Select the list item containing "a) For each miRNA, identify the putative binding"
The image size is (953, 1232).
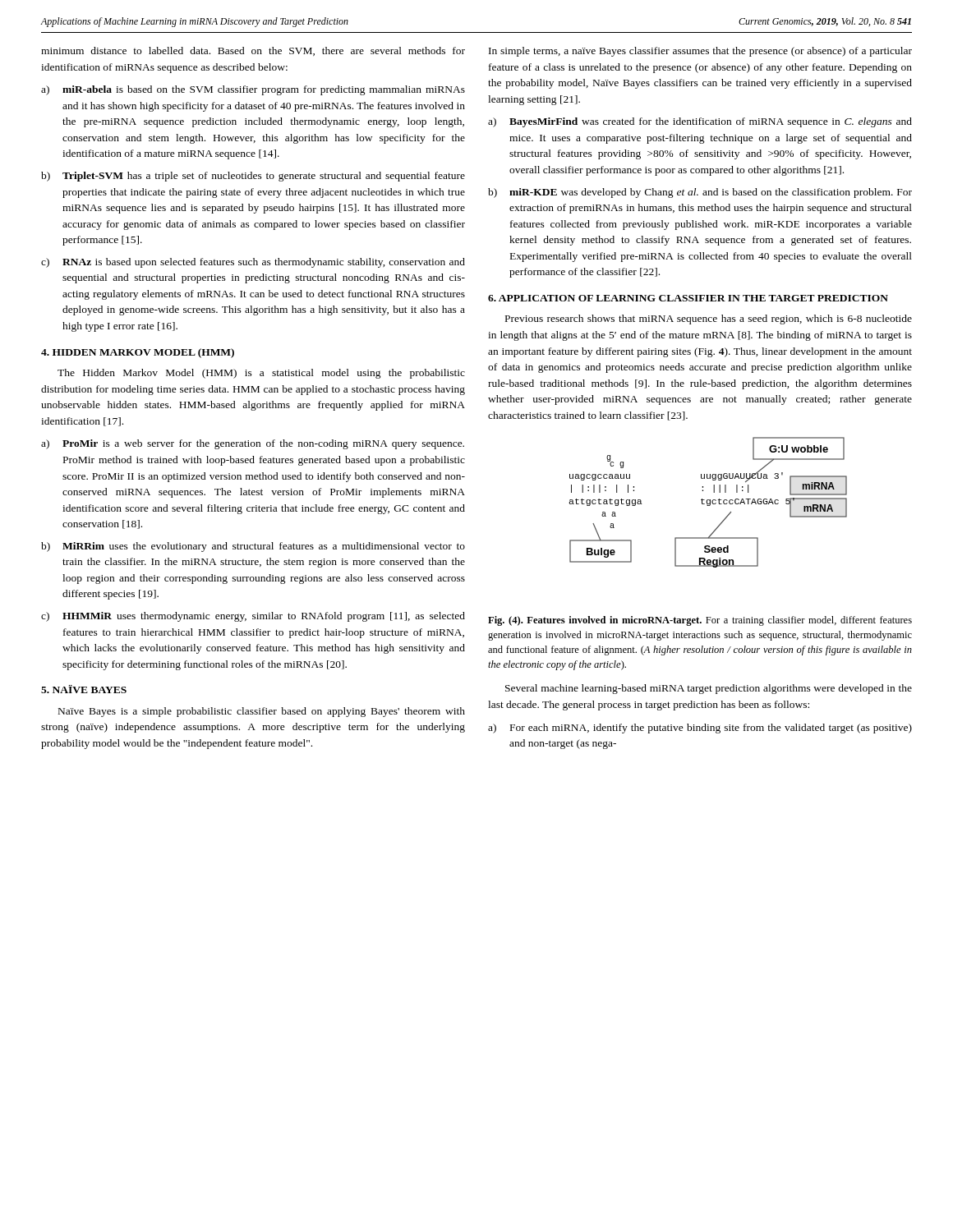tap(700, 735)
